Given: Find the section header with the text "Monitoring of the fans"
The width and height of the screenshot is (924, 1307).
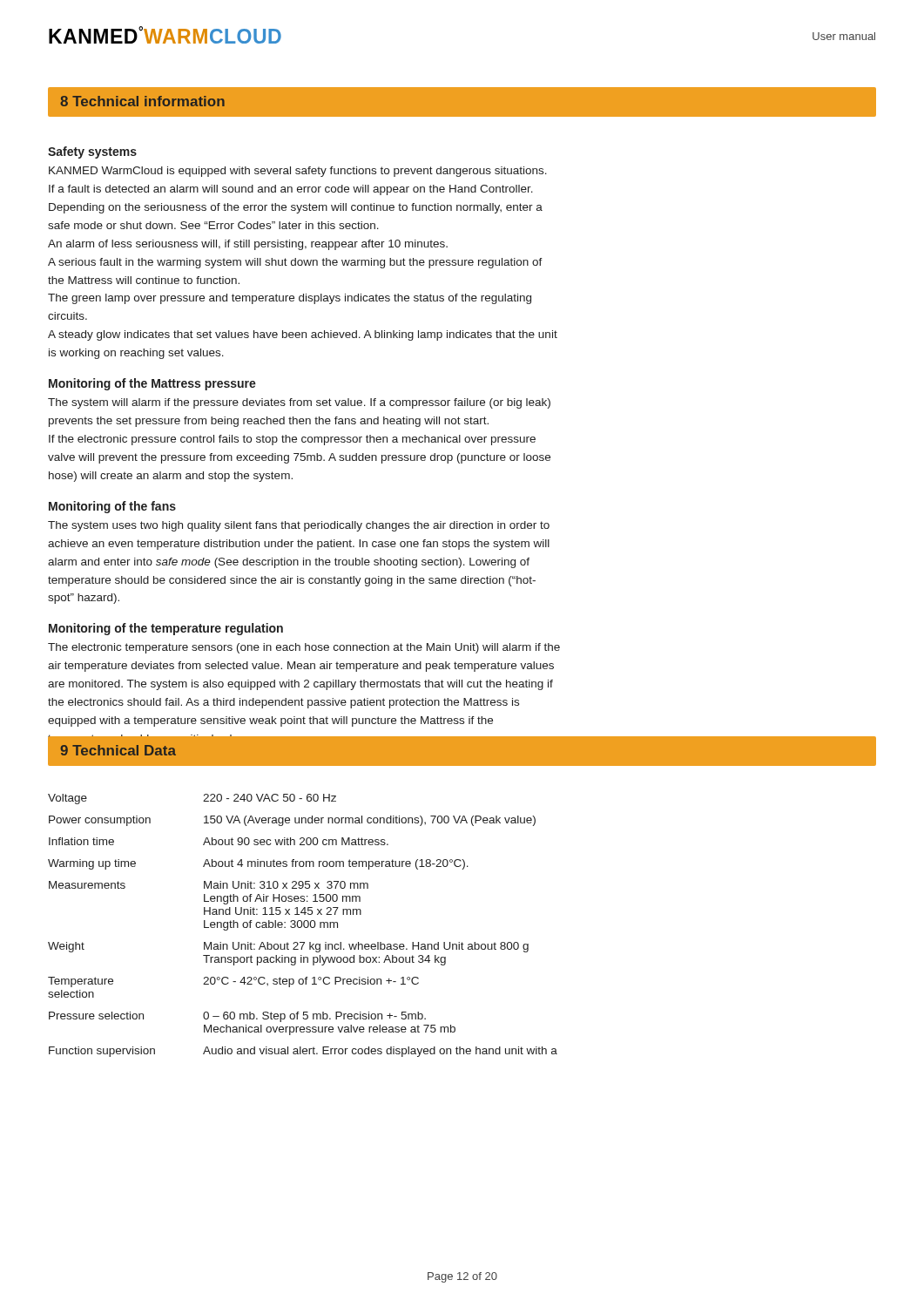Looking at the screenshot, I should pos(112,507).
